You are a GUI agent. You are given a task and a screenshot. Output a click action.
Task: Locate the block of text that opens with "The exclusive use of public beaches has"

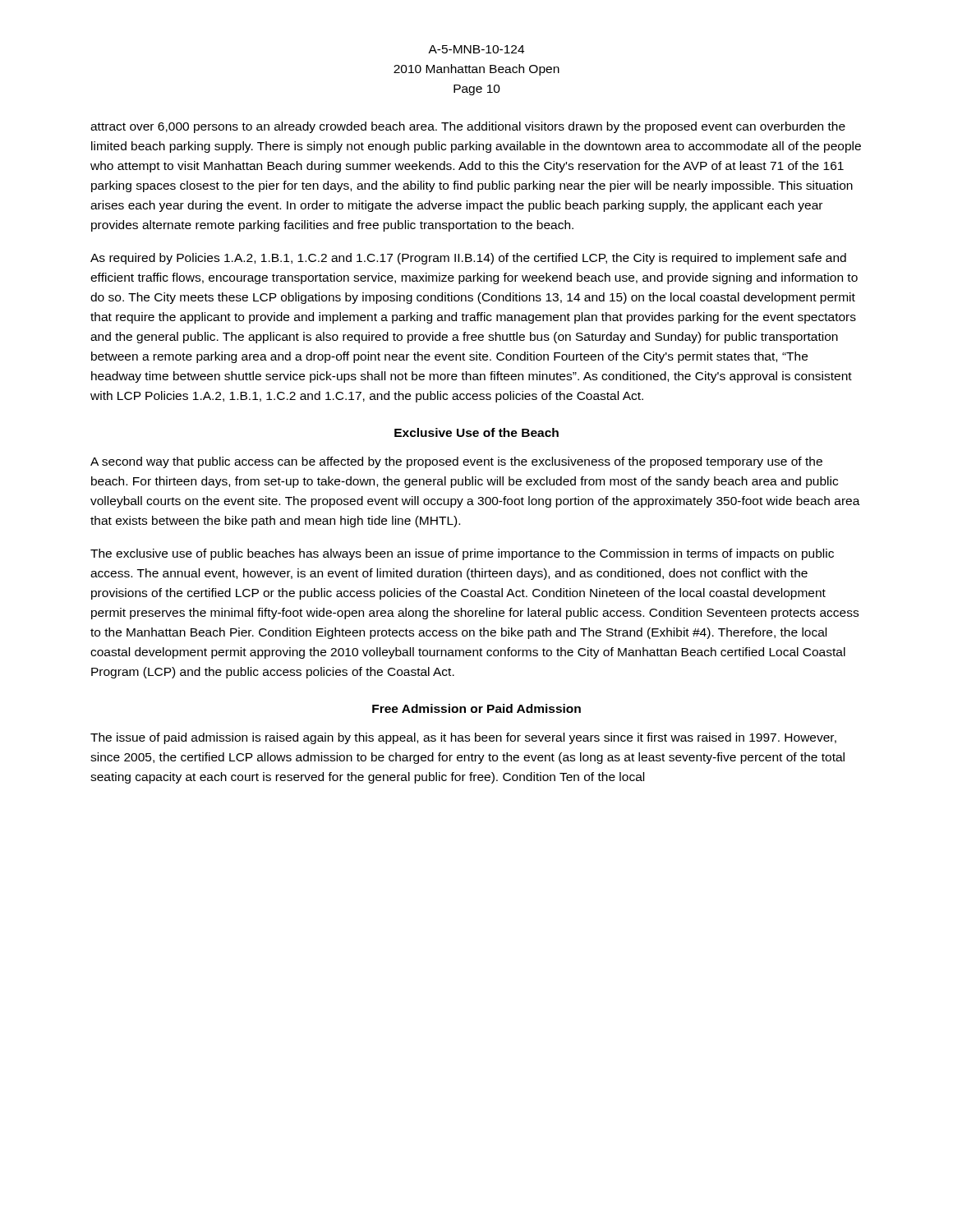tap(475, 613)
